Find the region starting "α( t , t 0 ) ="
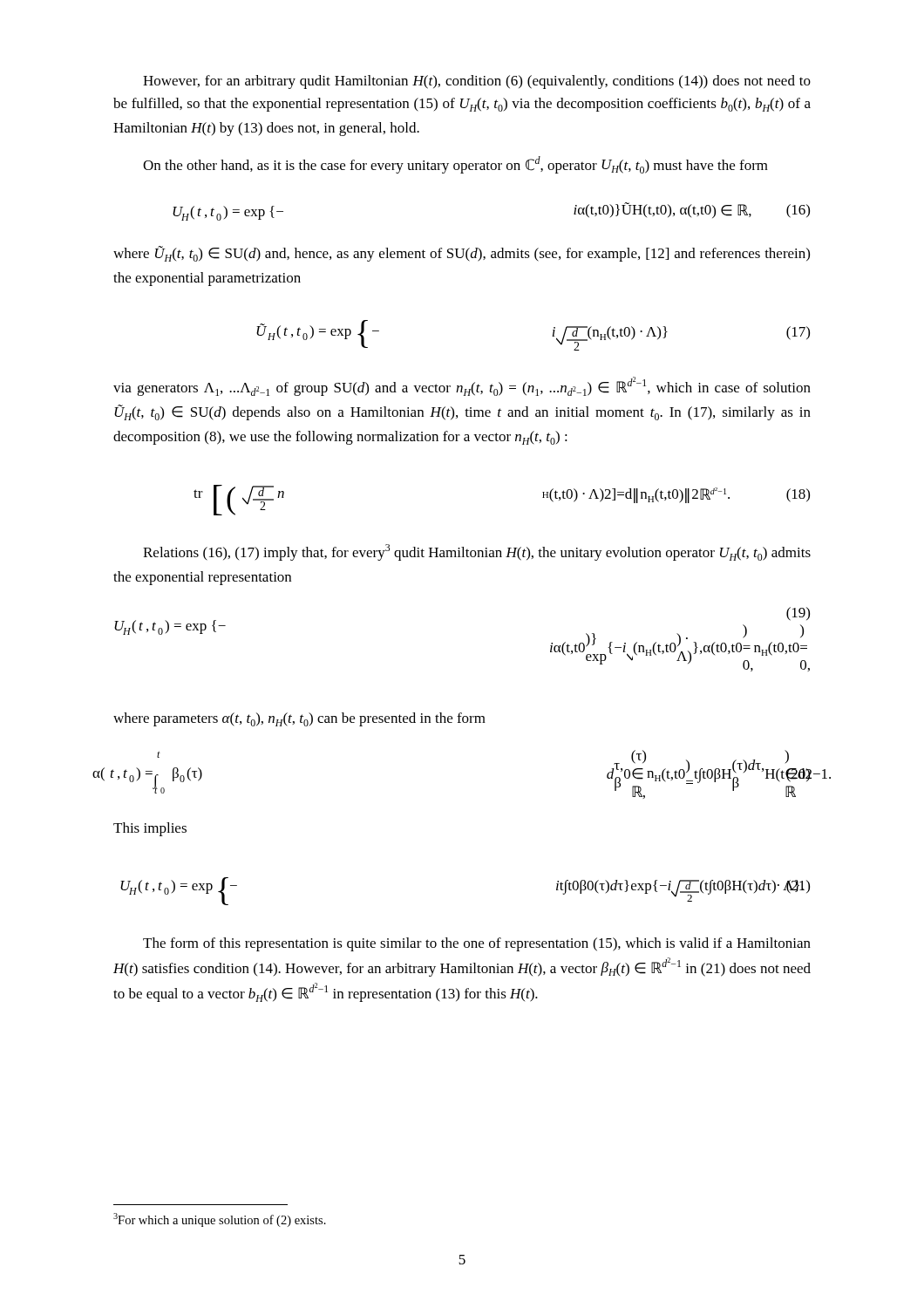The width and height of the screenshot is (924, 1308). [156, 775]
